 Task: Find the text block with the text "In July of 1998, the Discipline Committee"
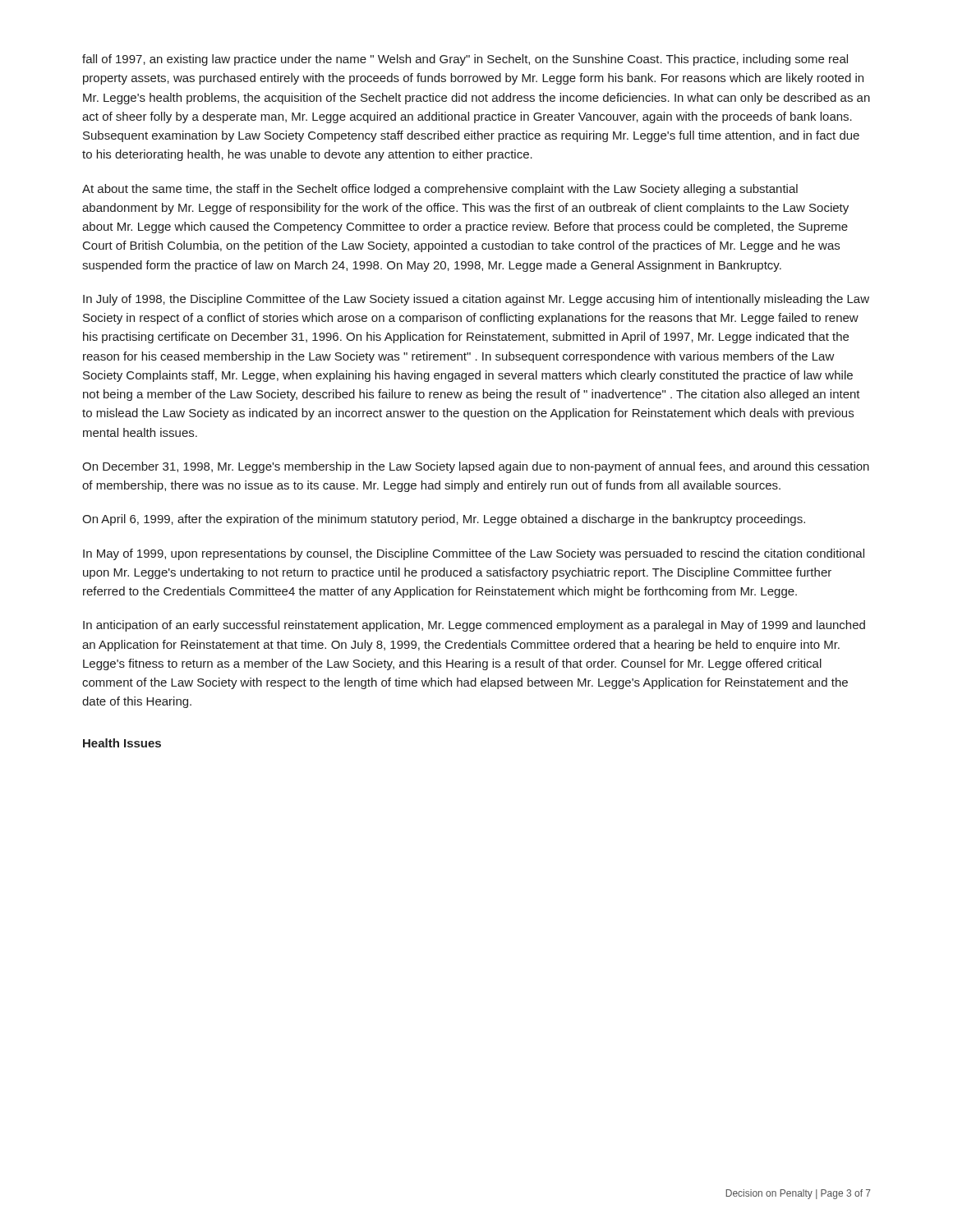click(x=476, y=365)
